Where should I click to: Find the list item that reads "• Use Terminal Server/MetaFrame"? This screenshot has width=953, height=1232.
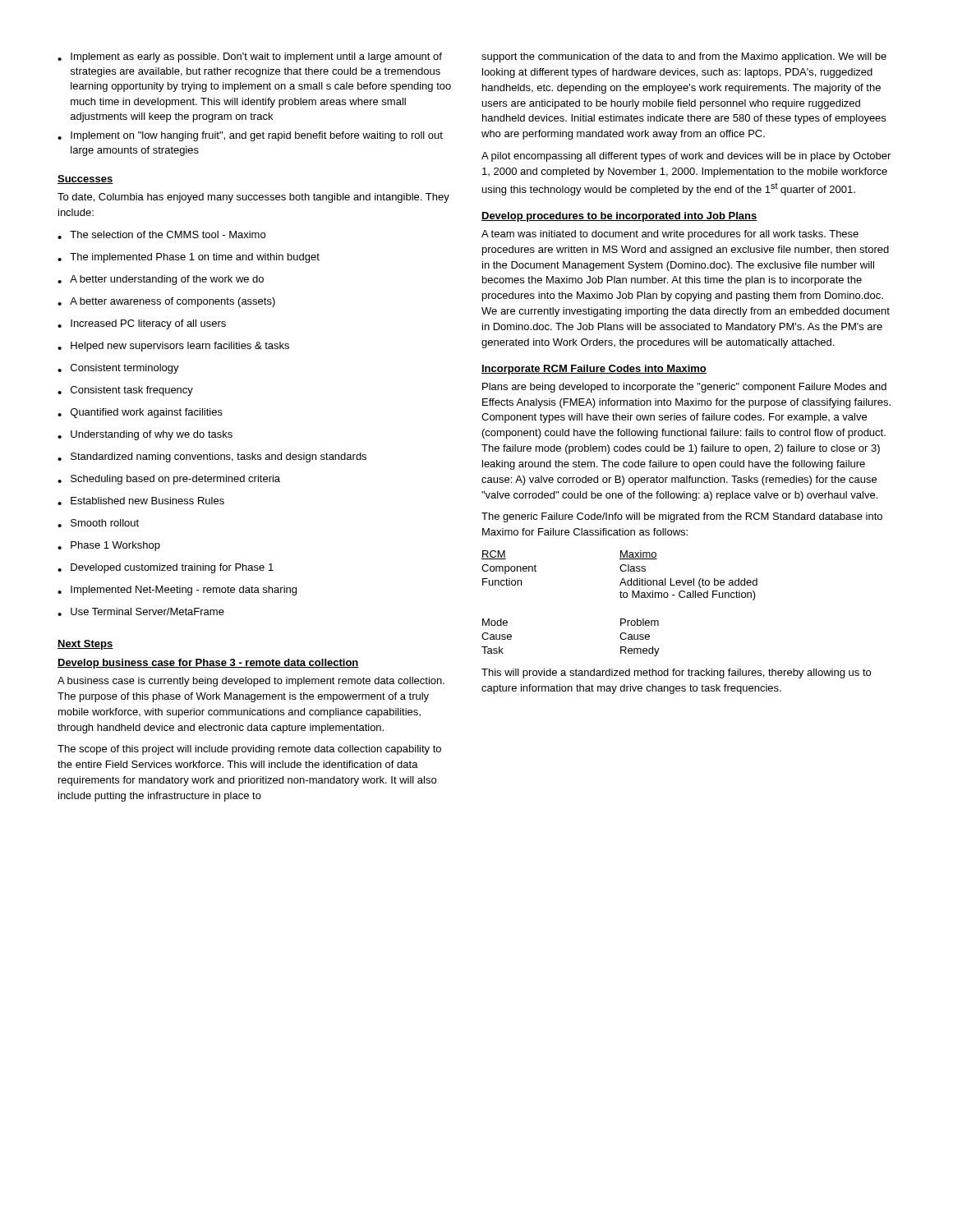(x=141, y=614)
